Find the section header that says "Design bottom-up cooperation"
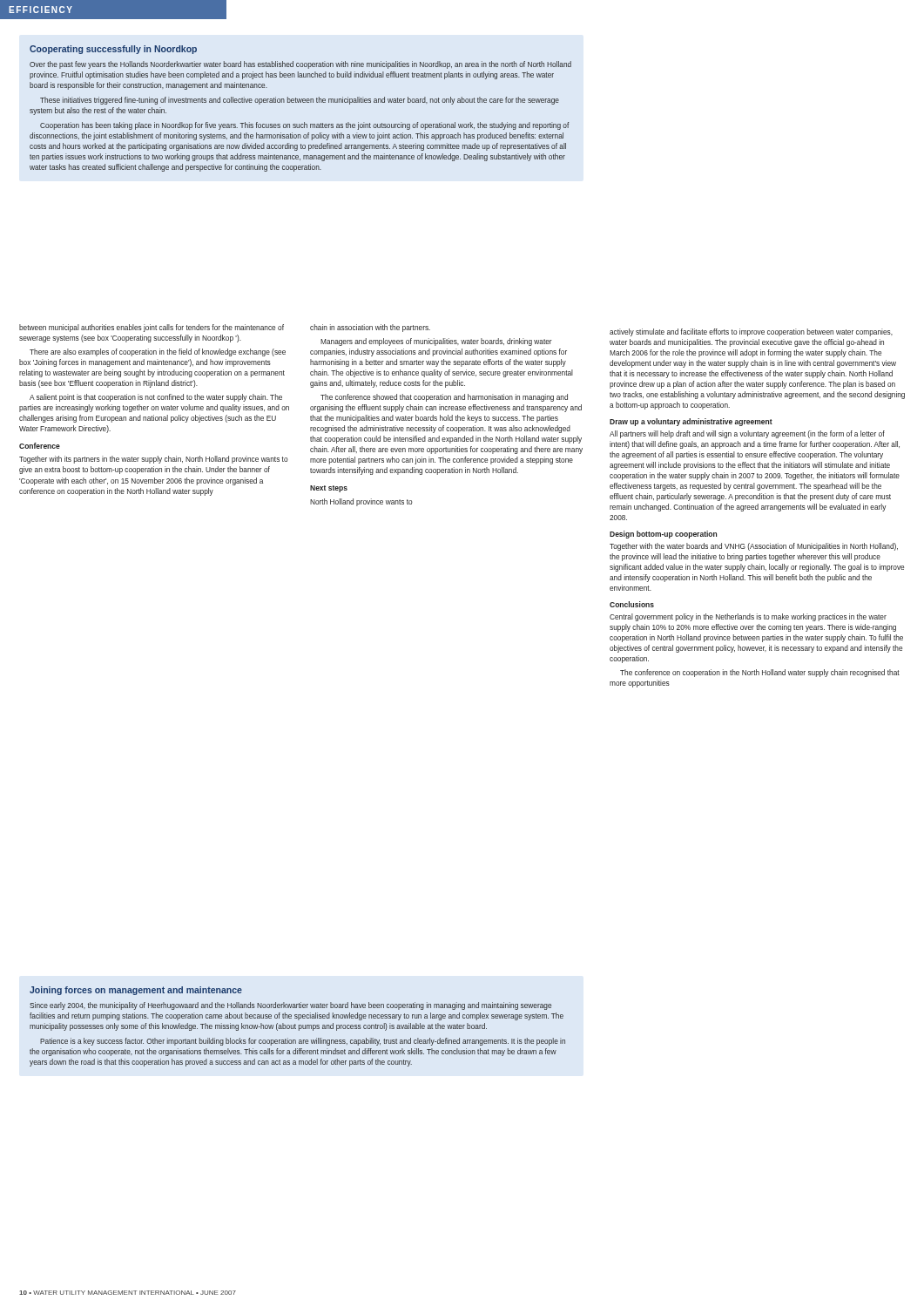This screenshot has width=924, height=1307. pos(664,534)
